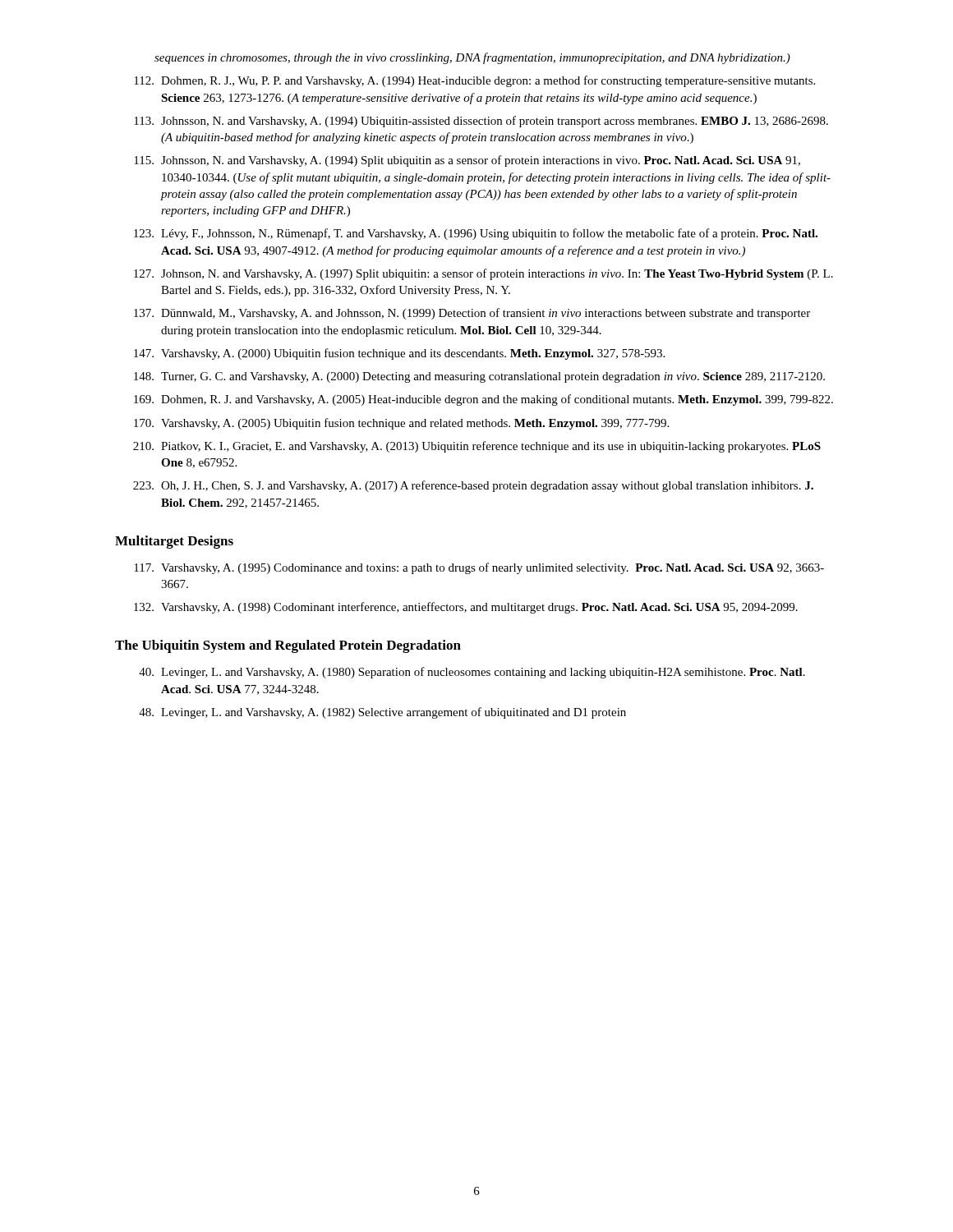
Task: Find the list item that reads "113. Johnsson, N."
Action: (476, 129)
